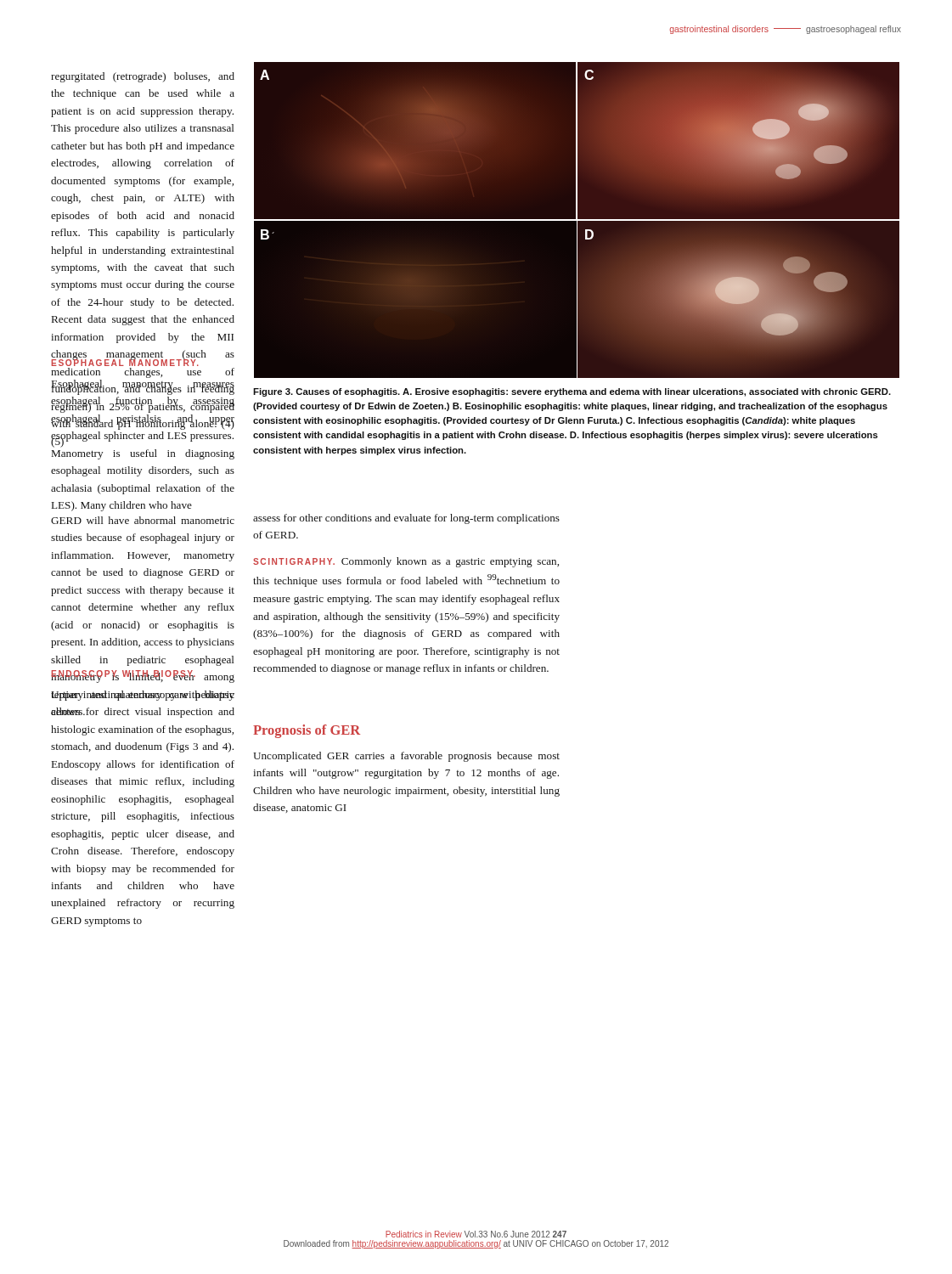Image resolution: width=952 pixels, height=1274 pixels.
Task: Point to the passage starting "ESOPHAGEAL MANOMETRY."
Action: pyautogui.click(x=126, y=363)
